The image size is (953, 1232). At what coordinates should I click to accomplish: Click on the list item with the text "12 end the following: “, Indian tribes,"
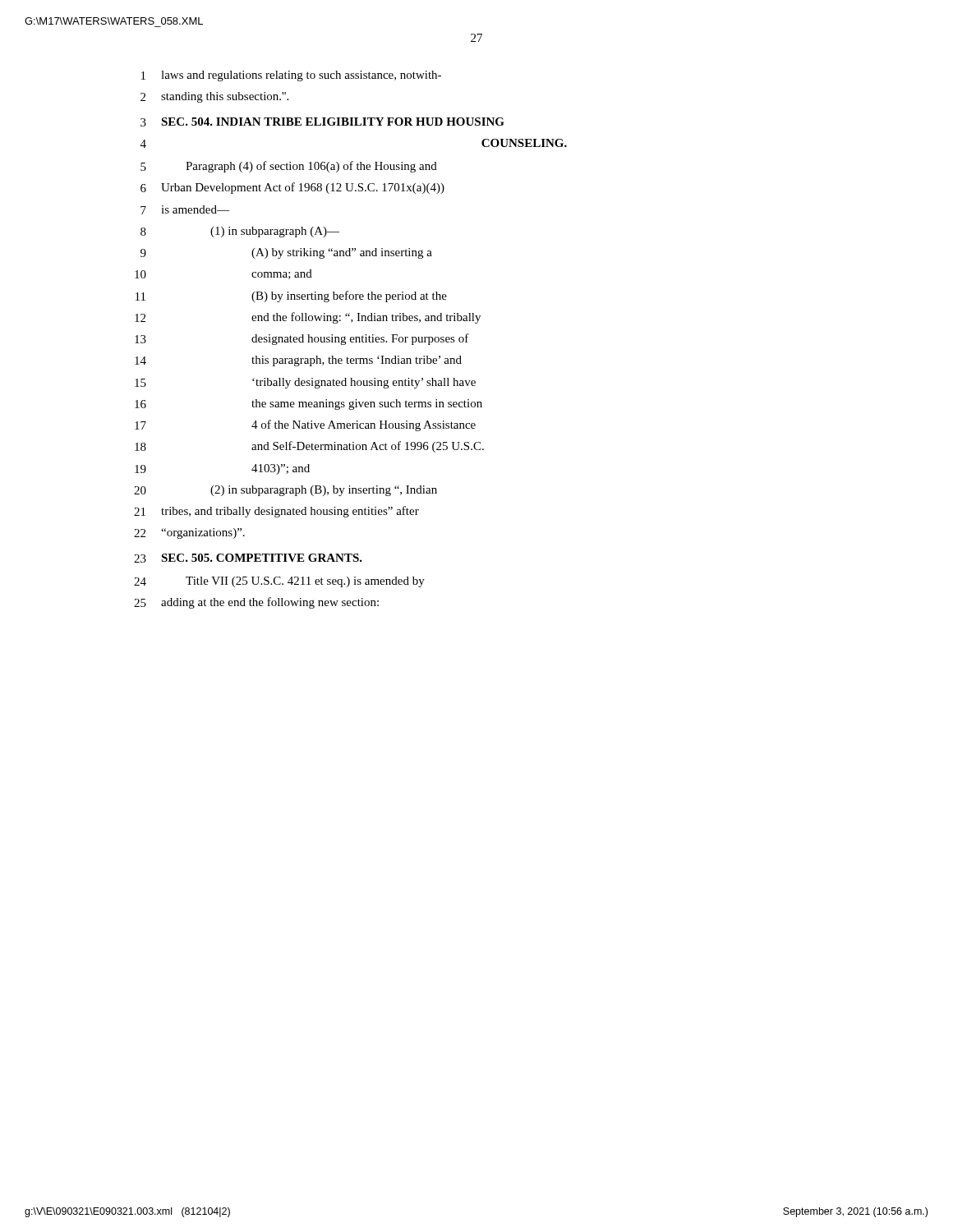coord(308,318)
